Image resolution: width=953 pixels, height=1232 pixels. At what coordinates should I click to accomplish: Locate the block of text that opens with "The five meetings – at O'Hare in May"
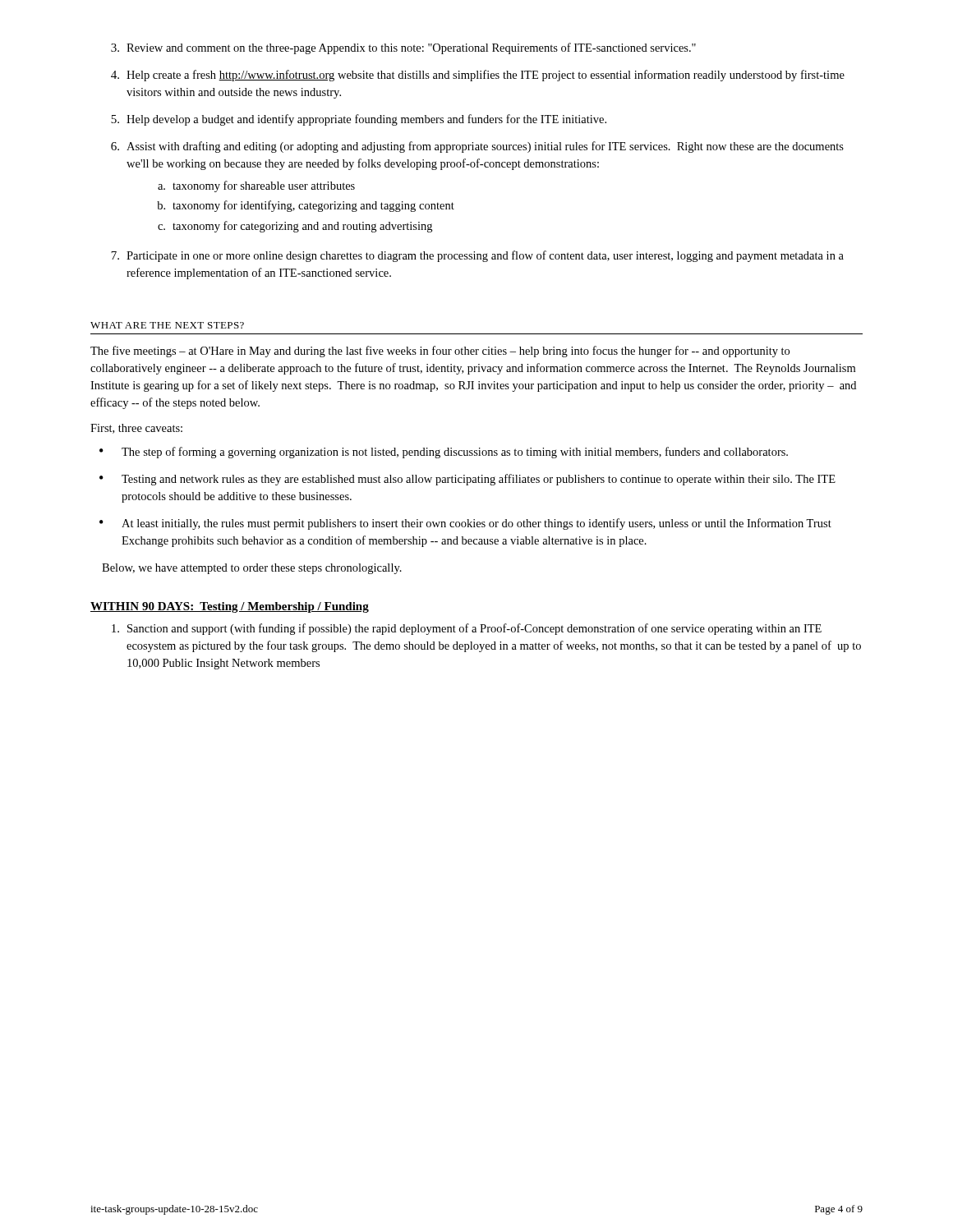tap(473, 377)
